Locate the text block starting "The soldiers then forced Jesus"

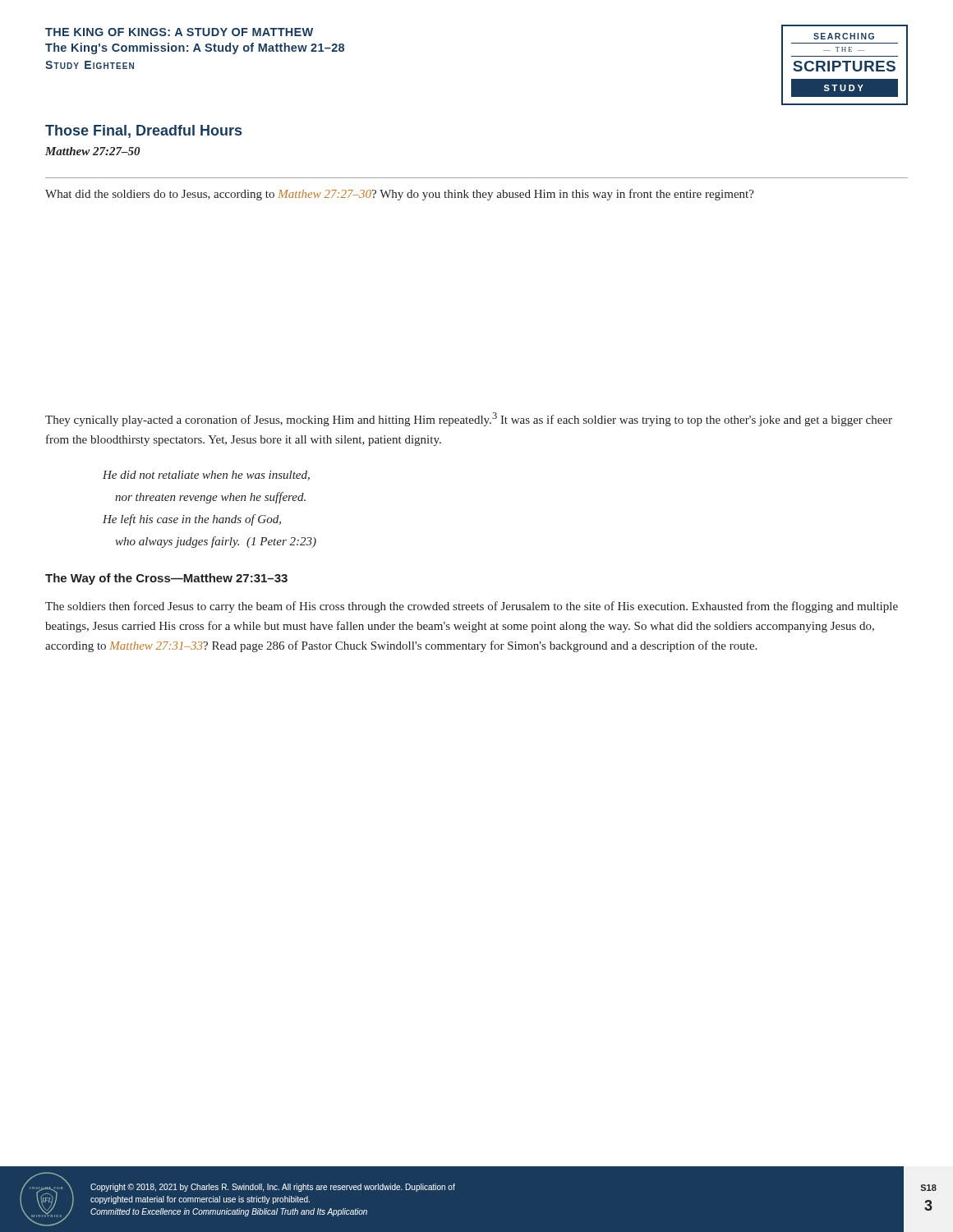click(x=472, y=625)
